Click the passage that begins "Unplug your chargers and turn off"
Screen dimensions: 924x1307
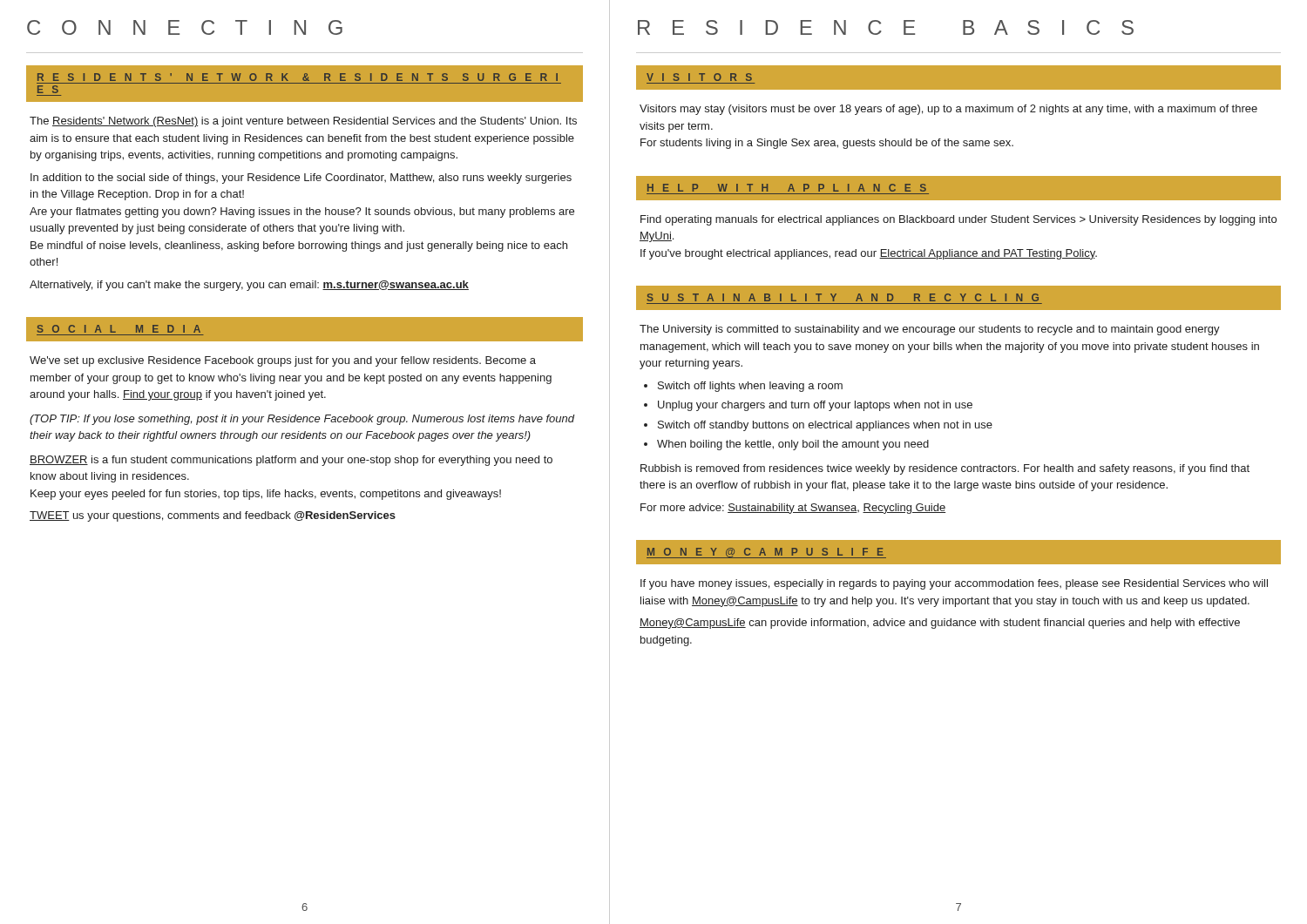point(815,405)
